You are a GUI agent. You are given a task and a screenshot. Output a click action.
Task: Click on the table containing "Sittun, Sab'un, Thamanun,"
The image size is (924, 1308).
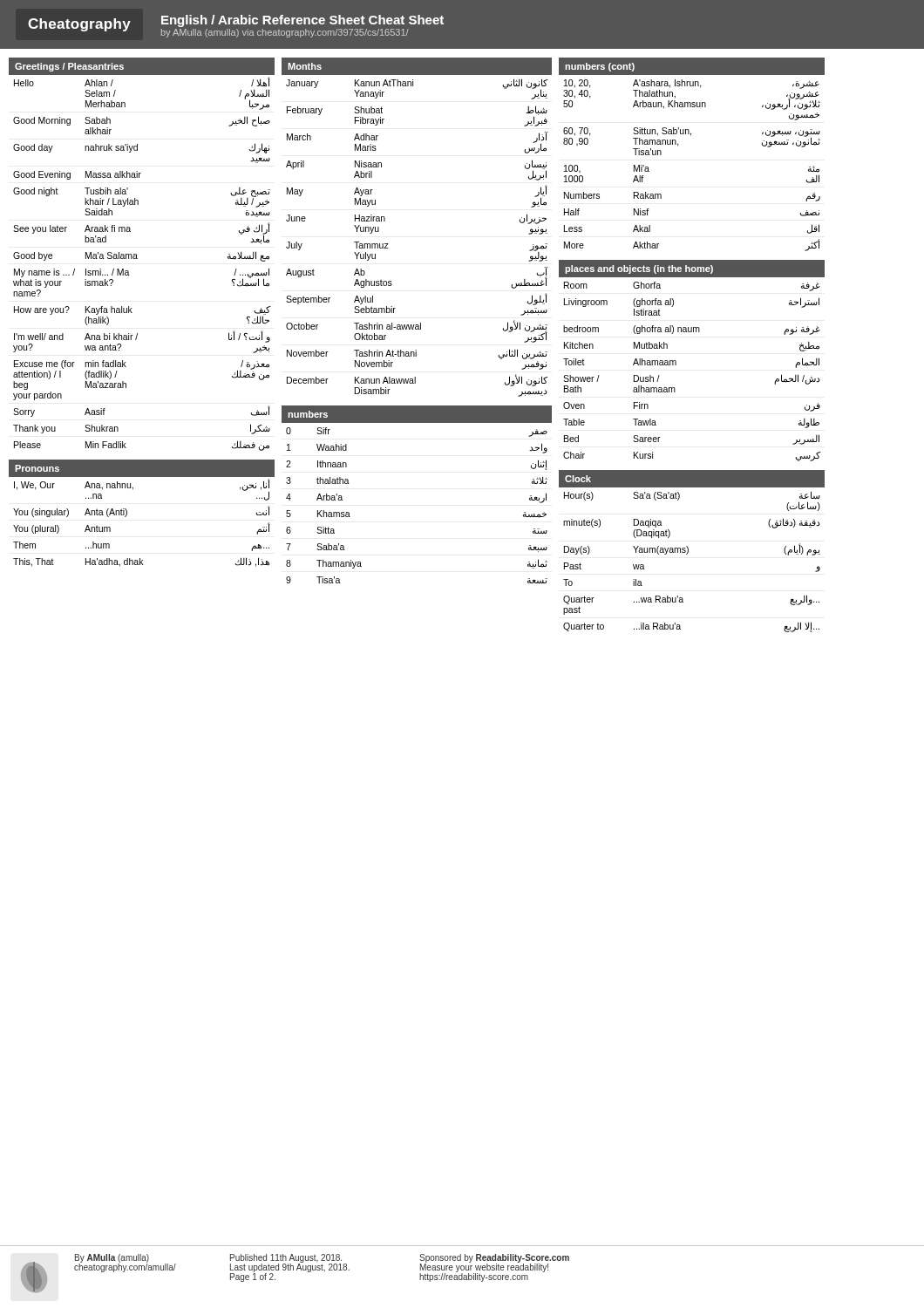coord(692,155)
